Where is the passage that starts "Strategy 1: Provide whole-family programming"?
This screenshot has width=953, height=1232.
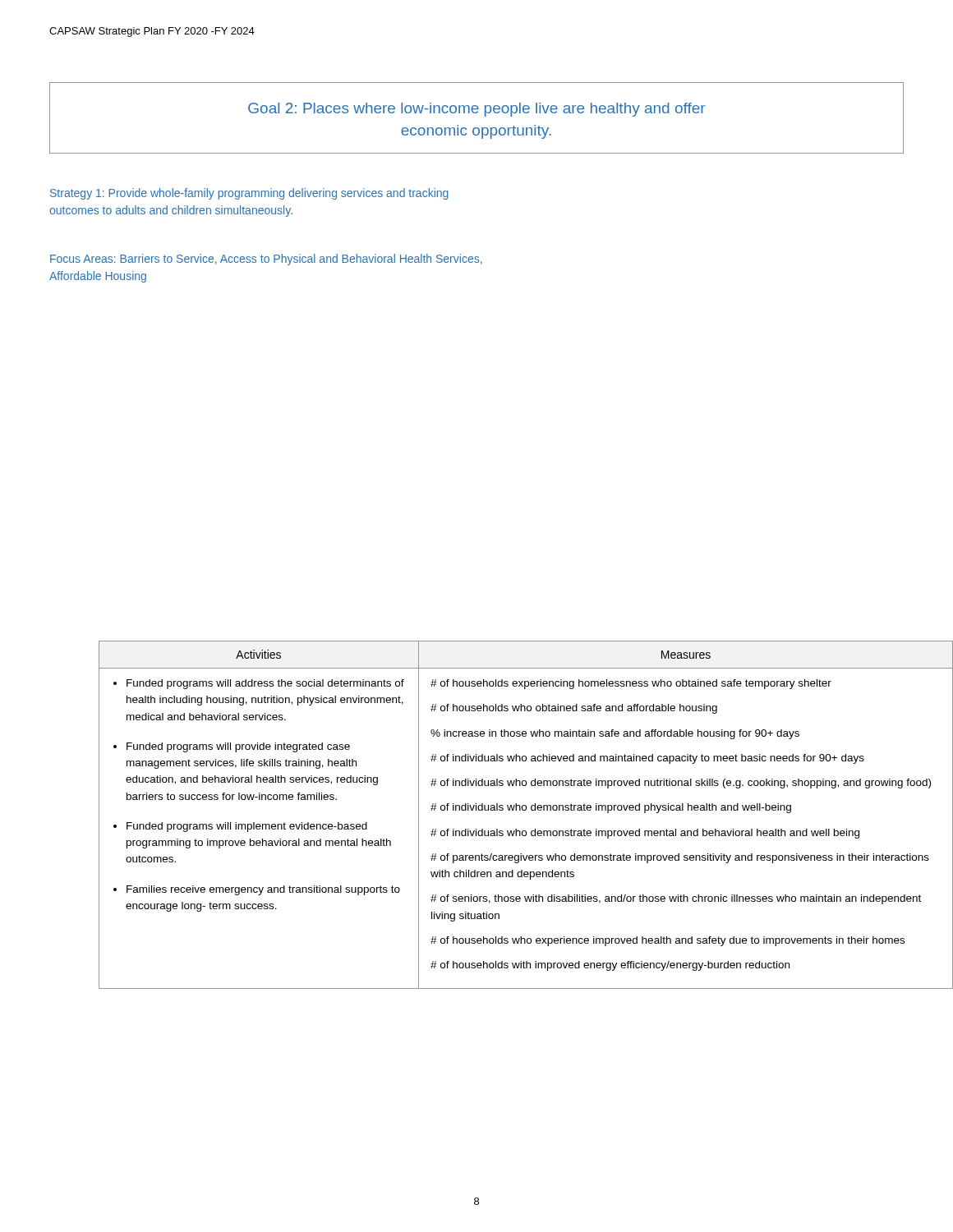[249, 202]
